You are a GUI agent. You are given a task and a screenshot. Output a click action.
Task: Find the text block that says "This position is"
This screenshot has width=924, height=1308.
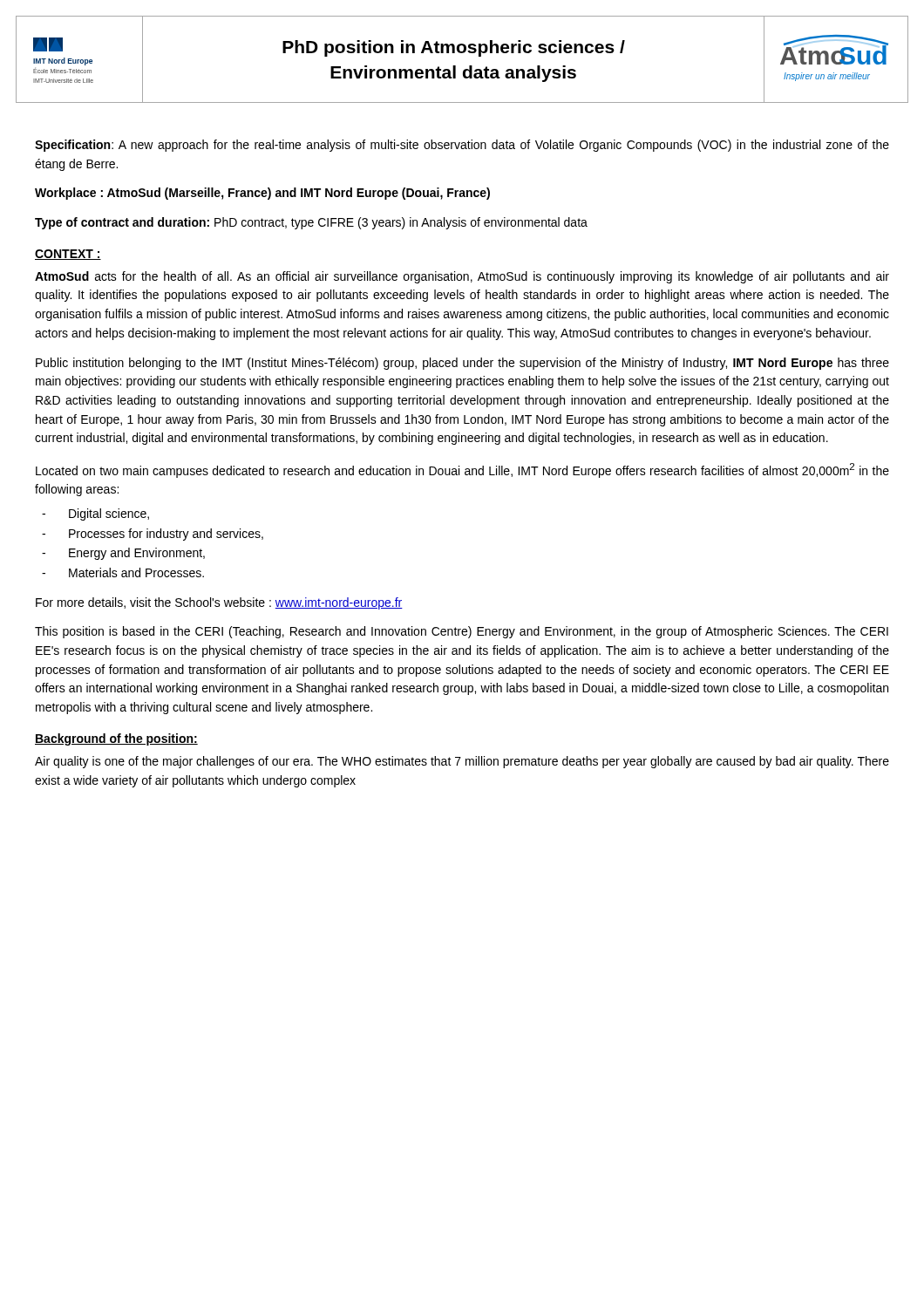pyautogui.click(x=462, y=669)
